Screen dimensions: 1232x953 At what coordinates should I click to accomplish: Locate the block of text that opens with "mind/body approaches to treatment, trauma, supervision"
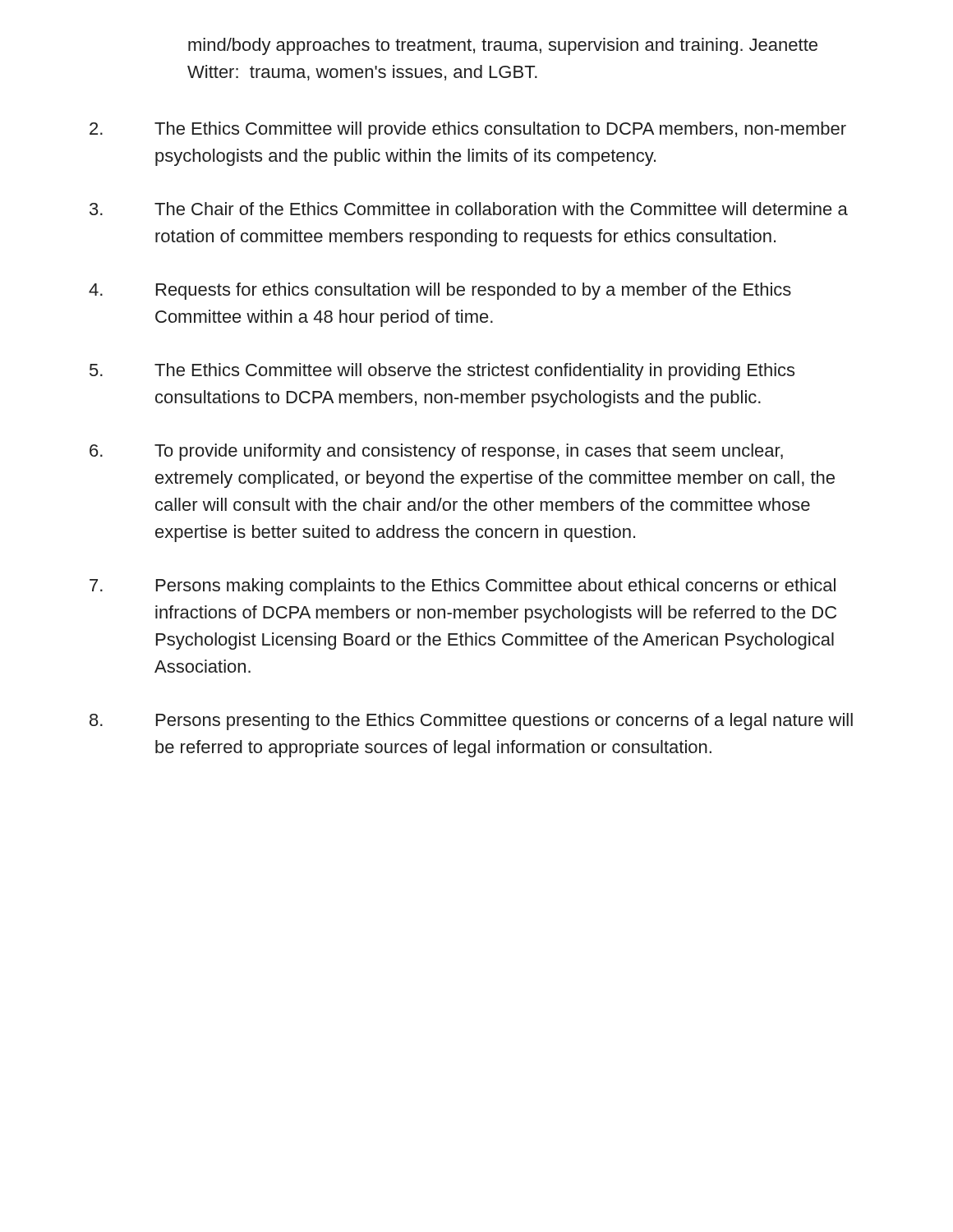coord(503,58)
